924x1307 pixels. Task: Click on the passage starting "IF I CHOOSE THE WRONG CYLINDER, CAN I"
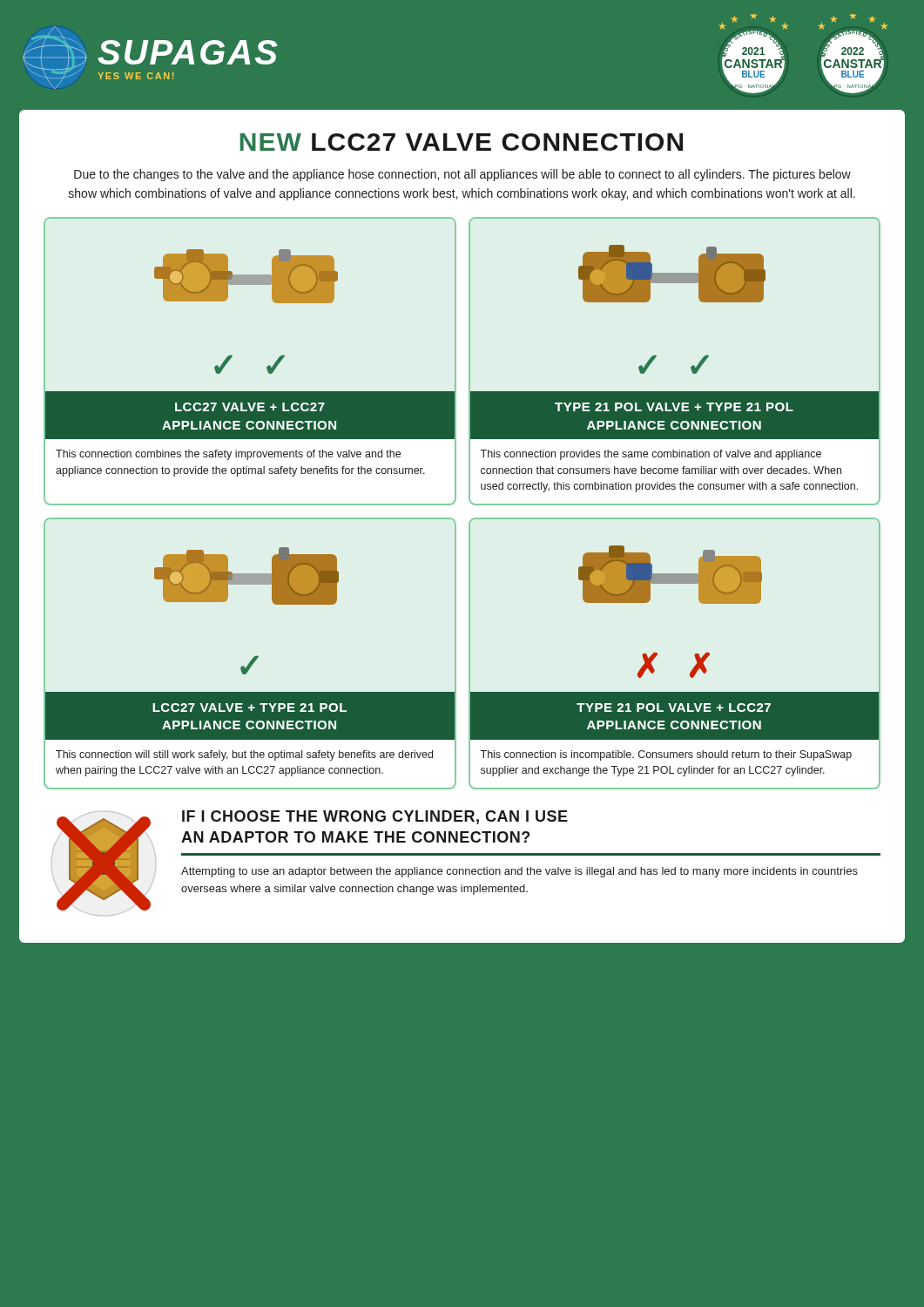(x=375, y=827)
